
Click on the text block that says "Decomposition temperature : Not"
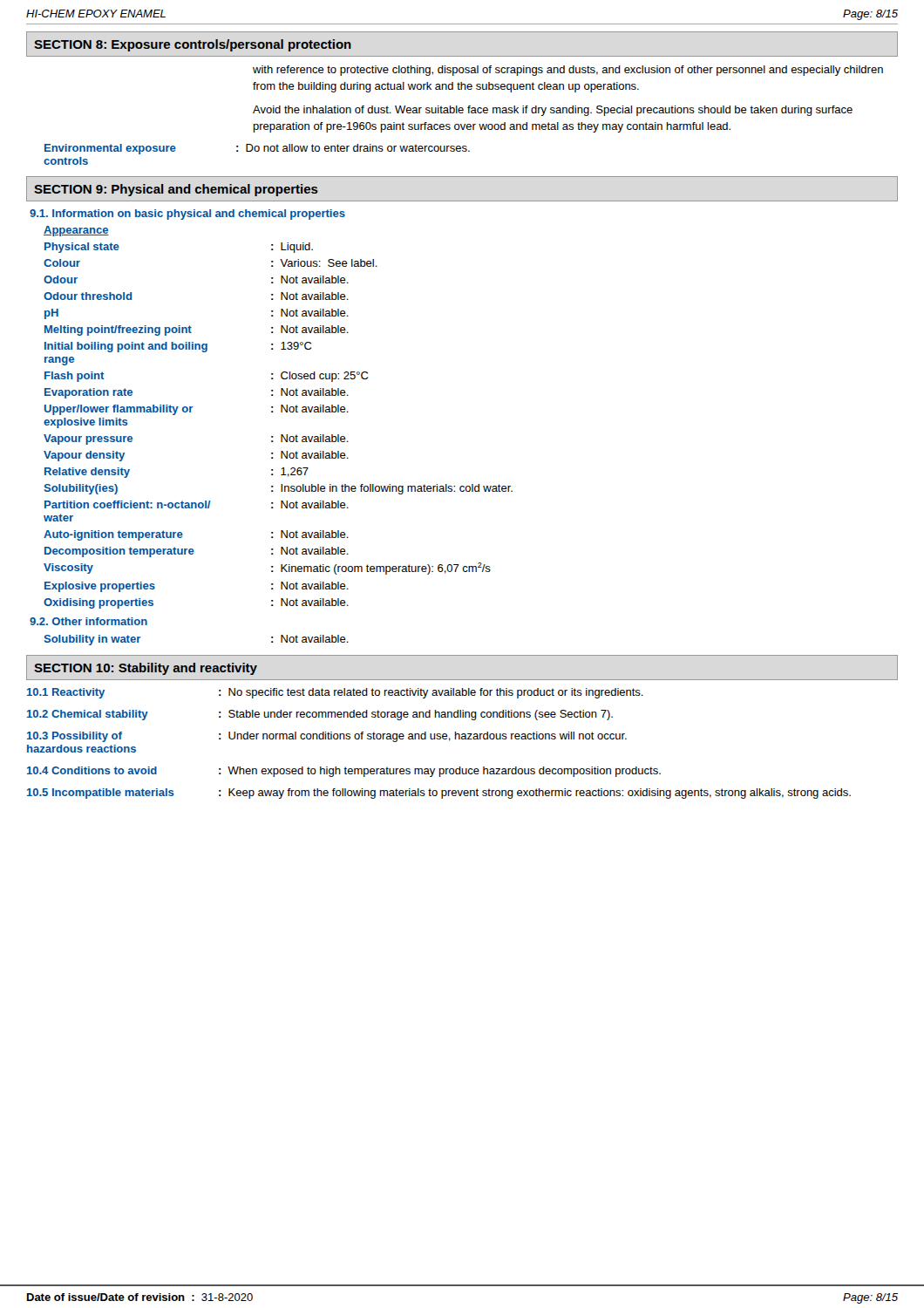(x=197, y=552)
